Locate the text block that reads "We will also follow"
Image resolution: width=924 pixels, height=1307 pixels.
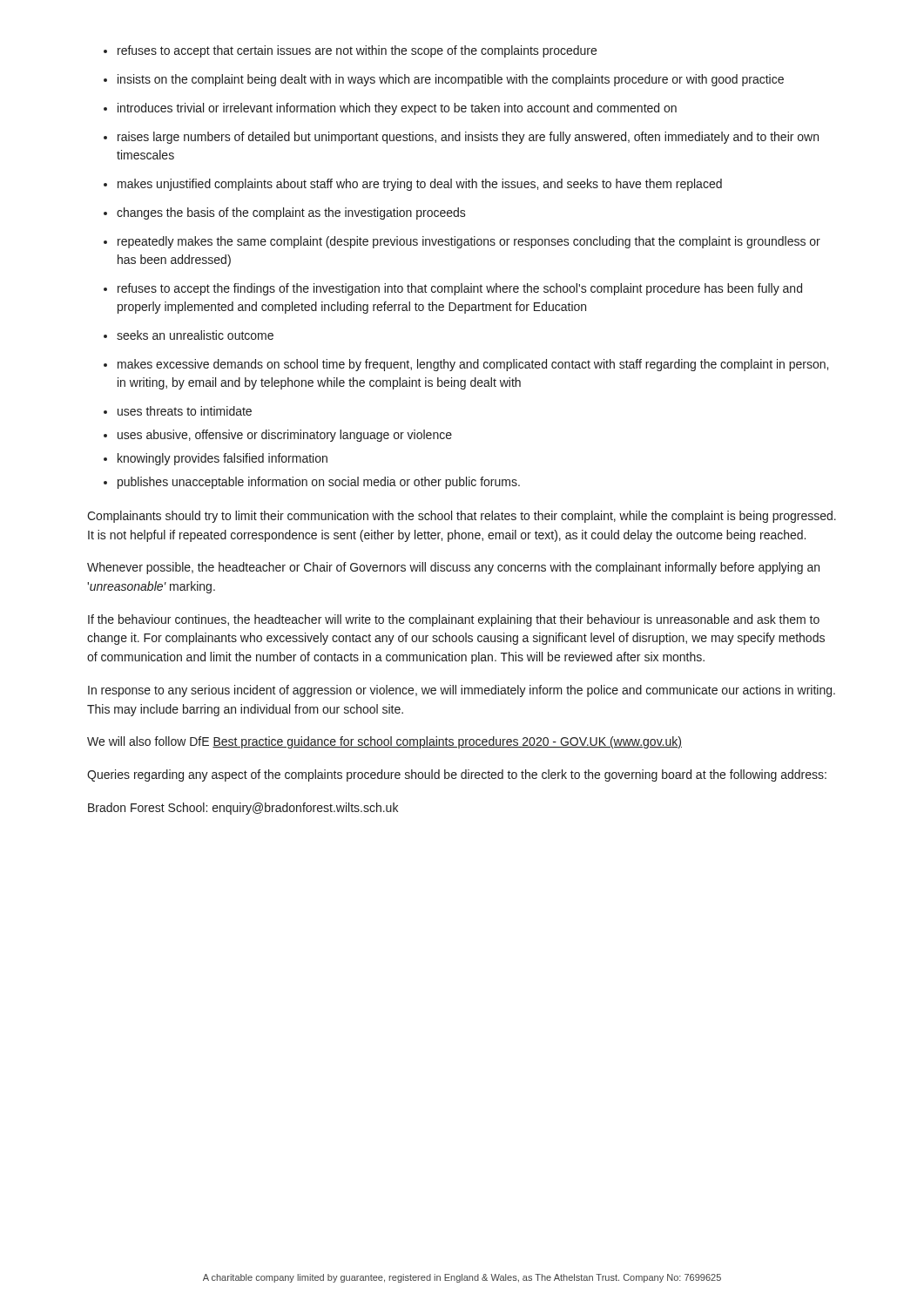[384, 742]
